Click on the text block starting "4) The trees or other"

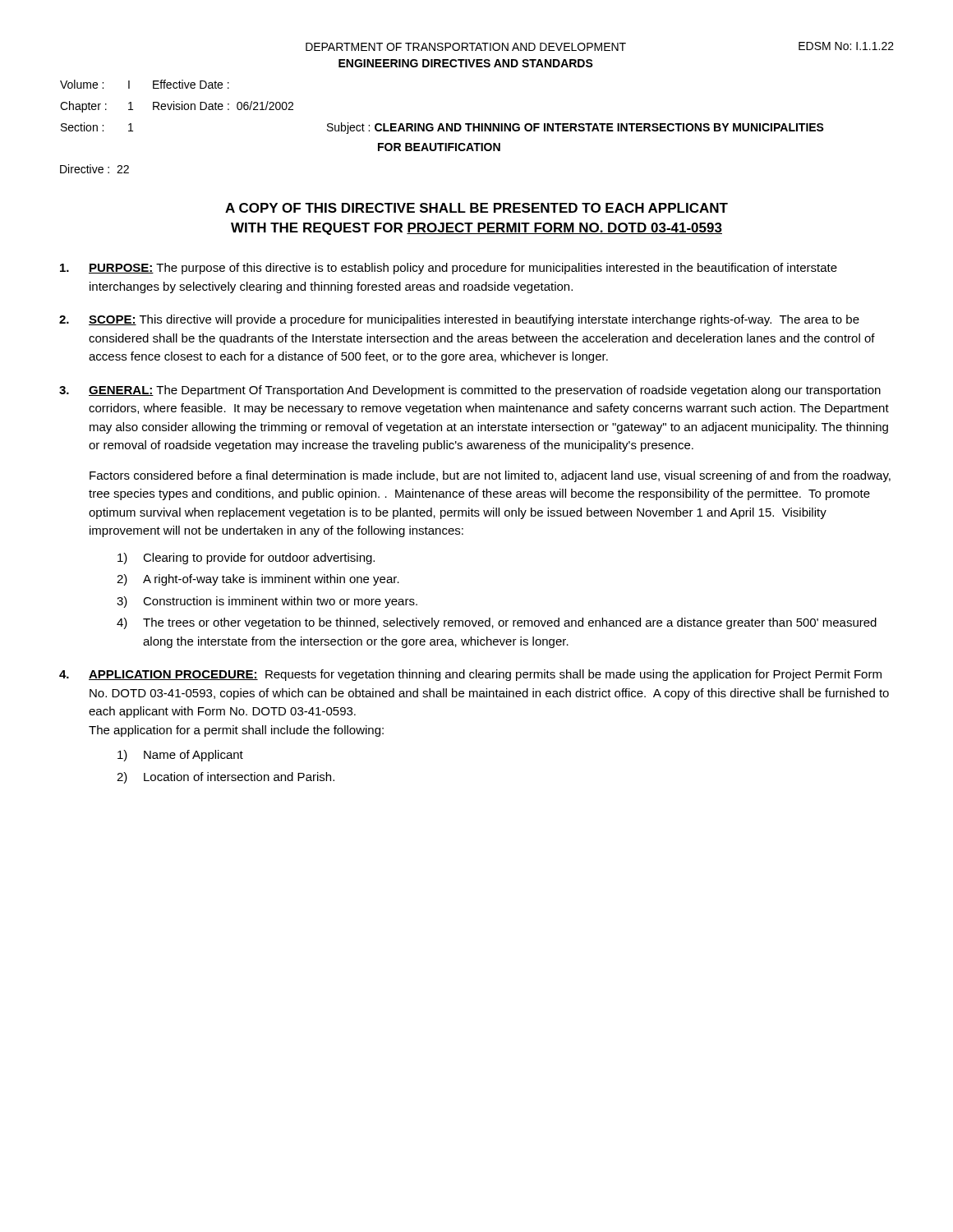point(505,632)
